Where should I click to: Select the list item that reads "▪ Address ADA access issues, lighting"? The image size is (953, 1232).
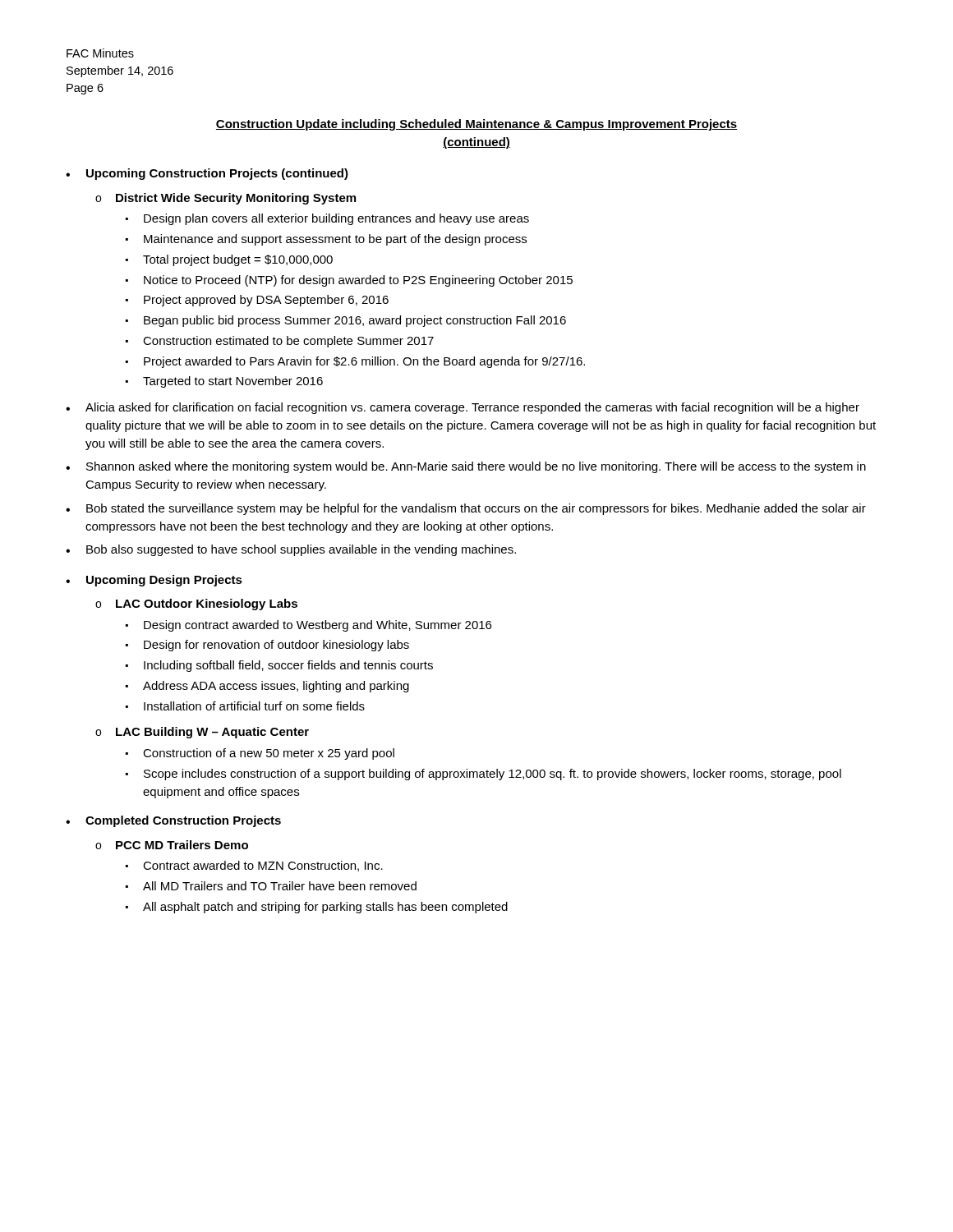tap(267, 686)
